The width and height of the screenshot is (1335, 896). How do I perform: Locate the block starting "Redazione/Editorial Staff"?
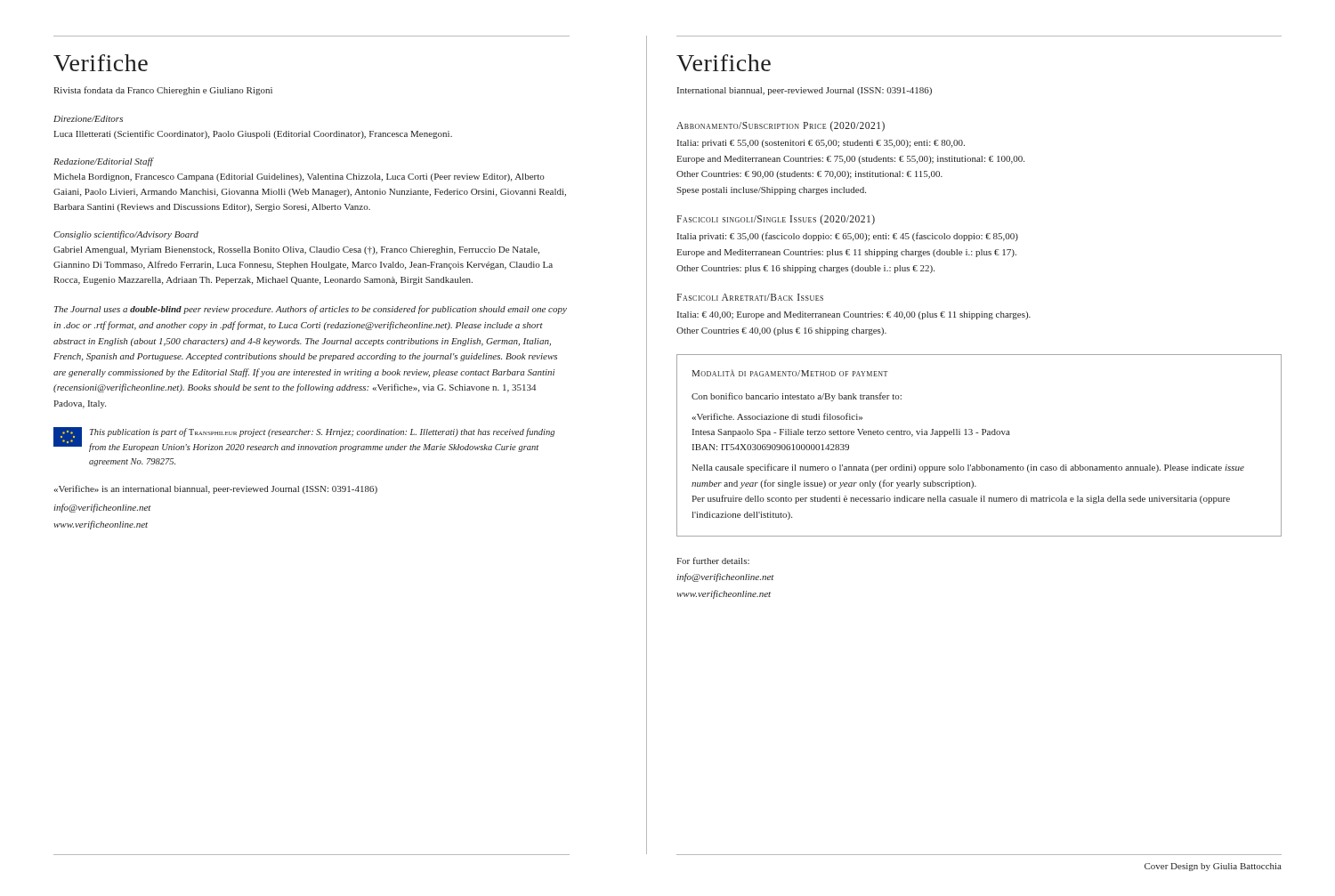(103, 161)
